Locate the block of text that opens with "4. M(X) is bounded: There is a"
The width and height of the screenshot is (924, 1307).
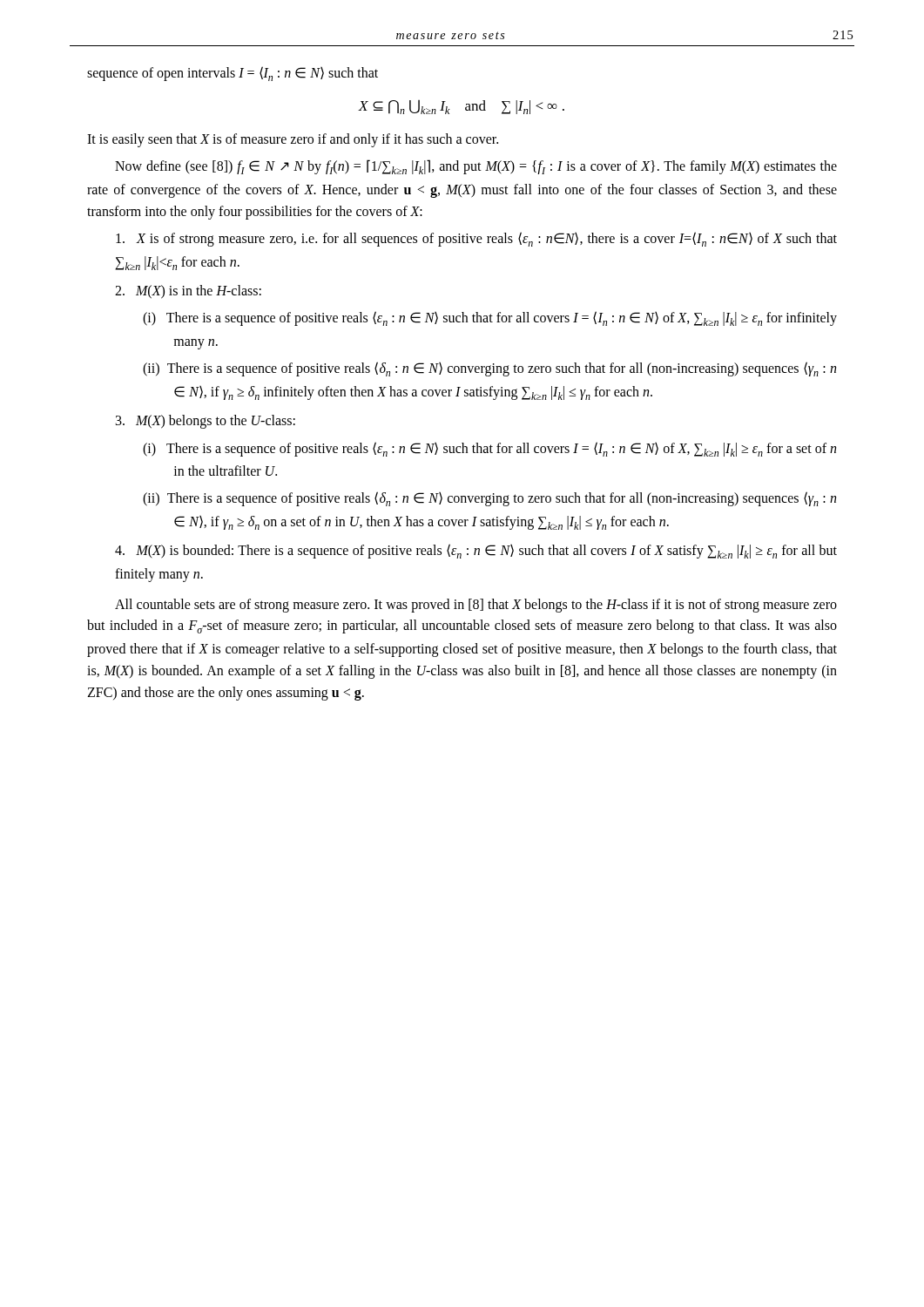click(476, 563)
